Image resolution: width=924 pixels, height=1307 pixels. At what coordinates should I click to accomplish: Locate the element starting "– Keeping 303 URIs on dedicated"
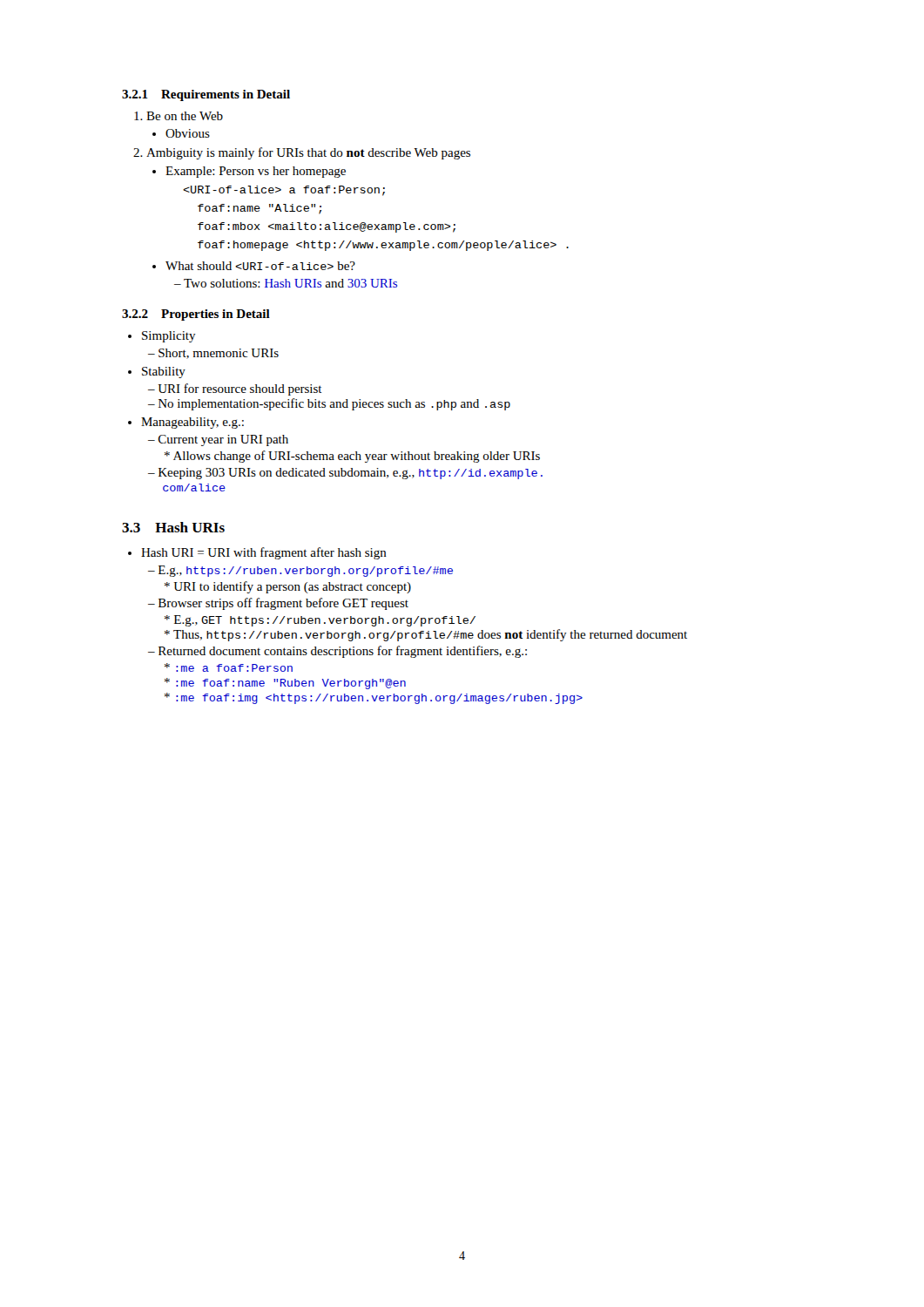[x=346, y=480]
